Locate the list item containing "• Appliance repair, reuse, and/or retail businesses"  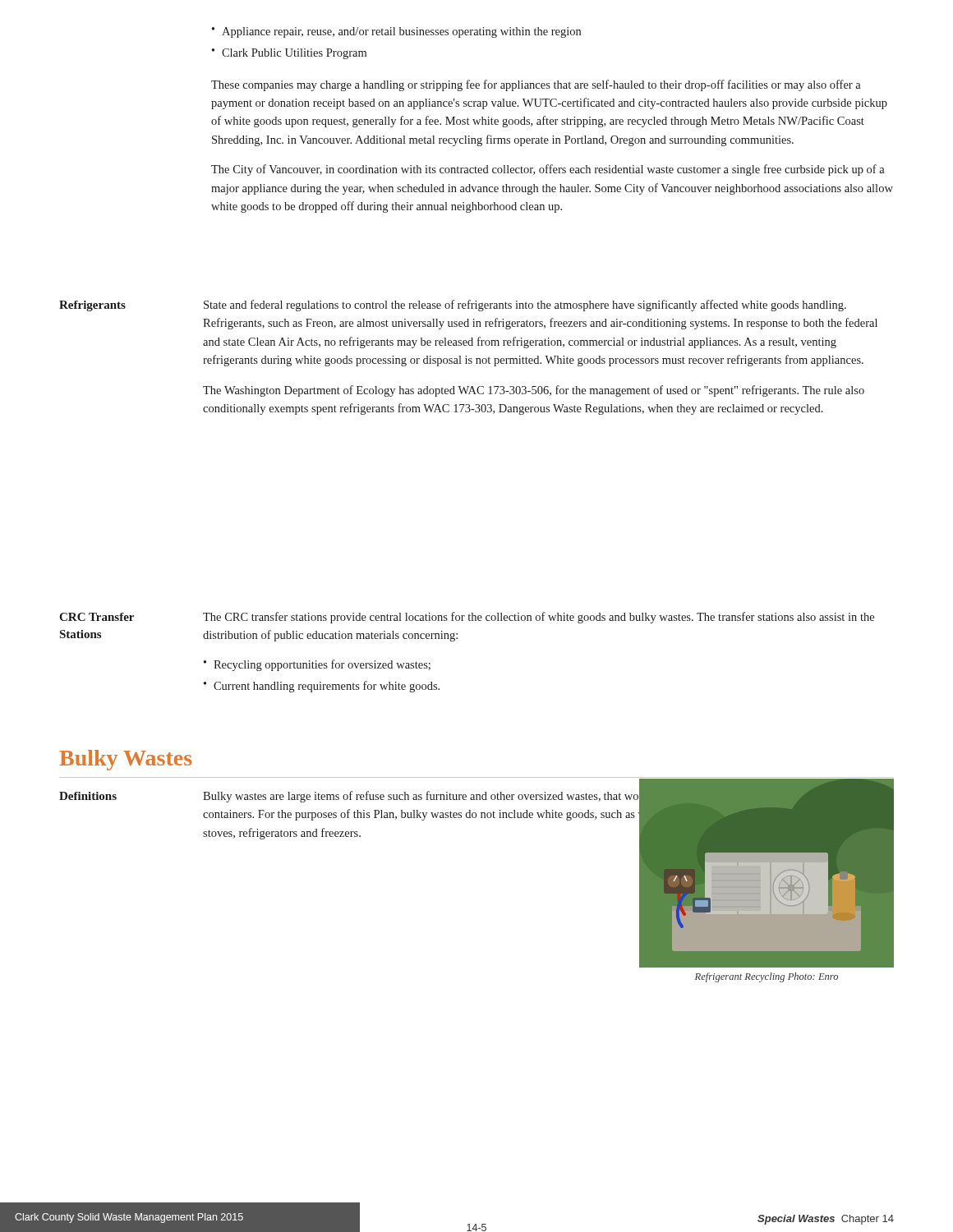click(396, 32)
